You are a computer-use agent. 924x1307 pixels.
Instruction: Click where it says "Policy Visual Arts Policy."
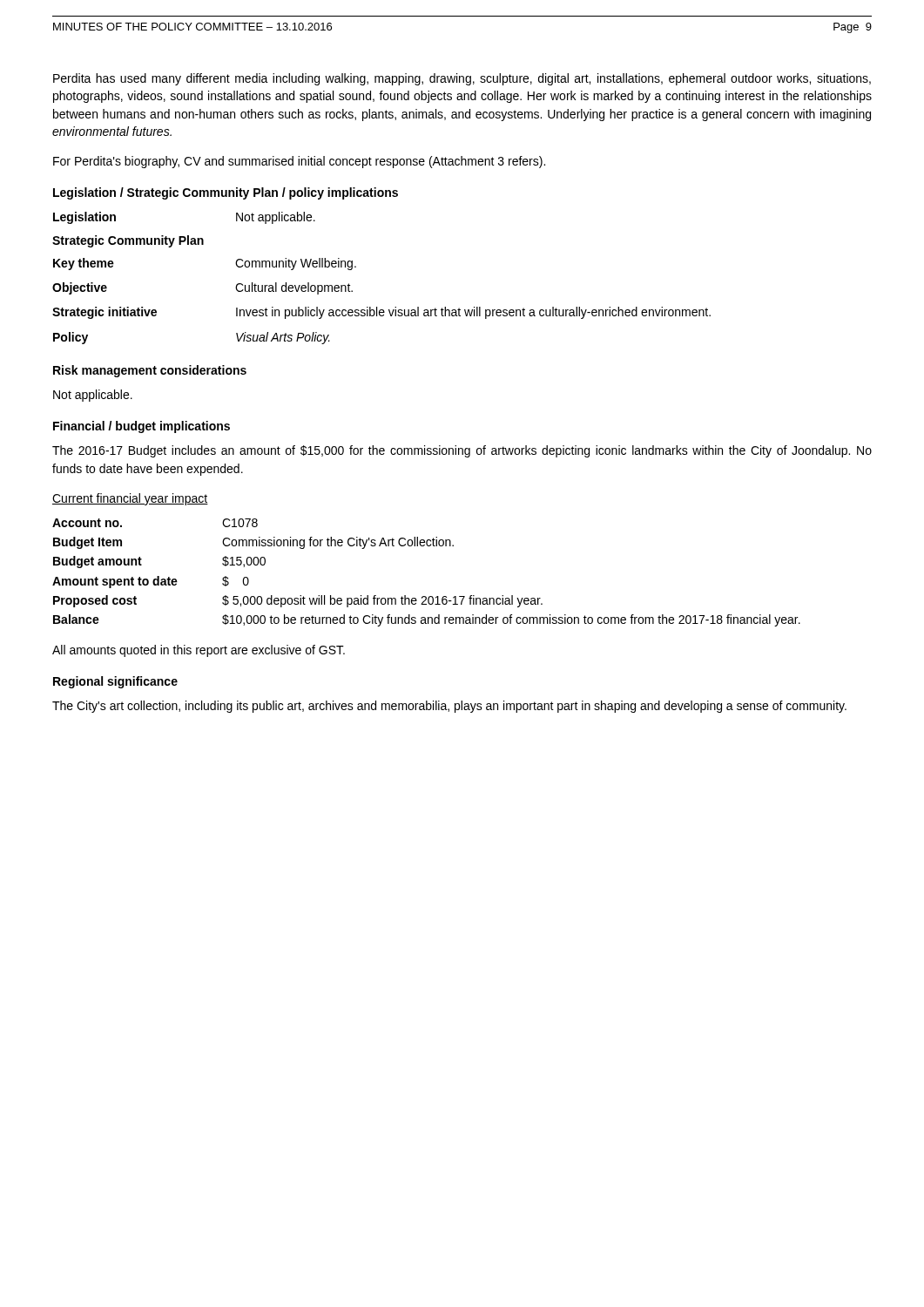pos(69,338)
